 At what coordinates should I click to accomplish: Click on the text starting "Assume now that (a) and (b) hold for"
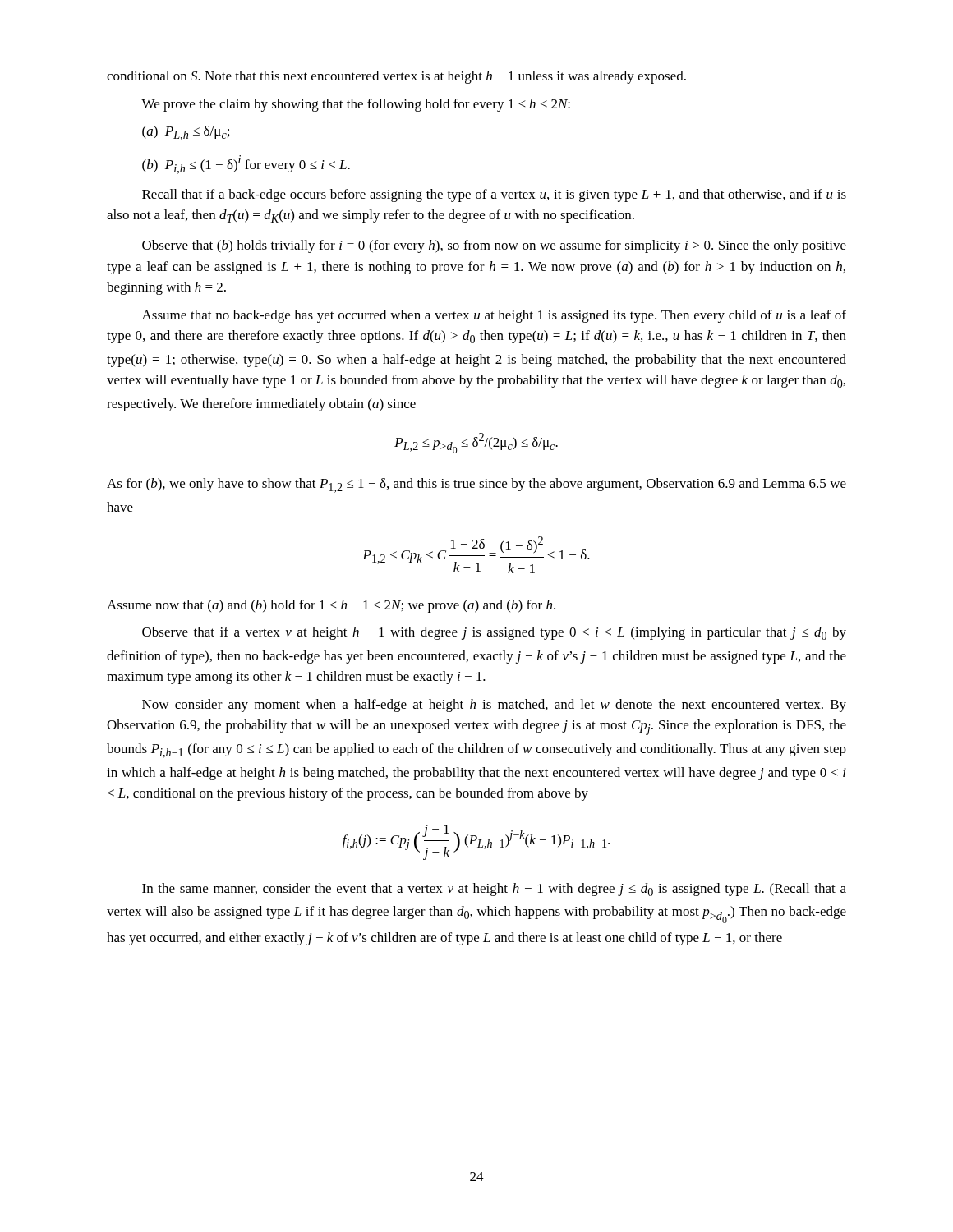(476, 605)
